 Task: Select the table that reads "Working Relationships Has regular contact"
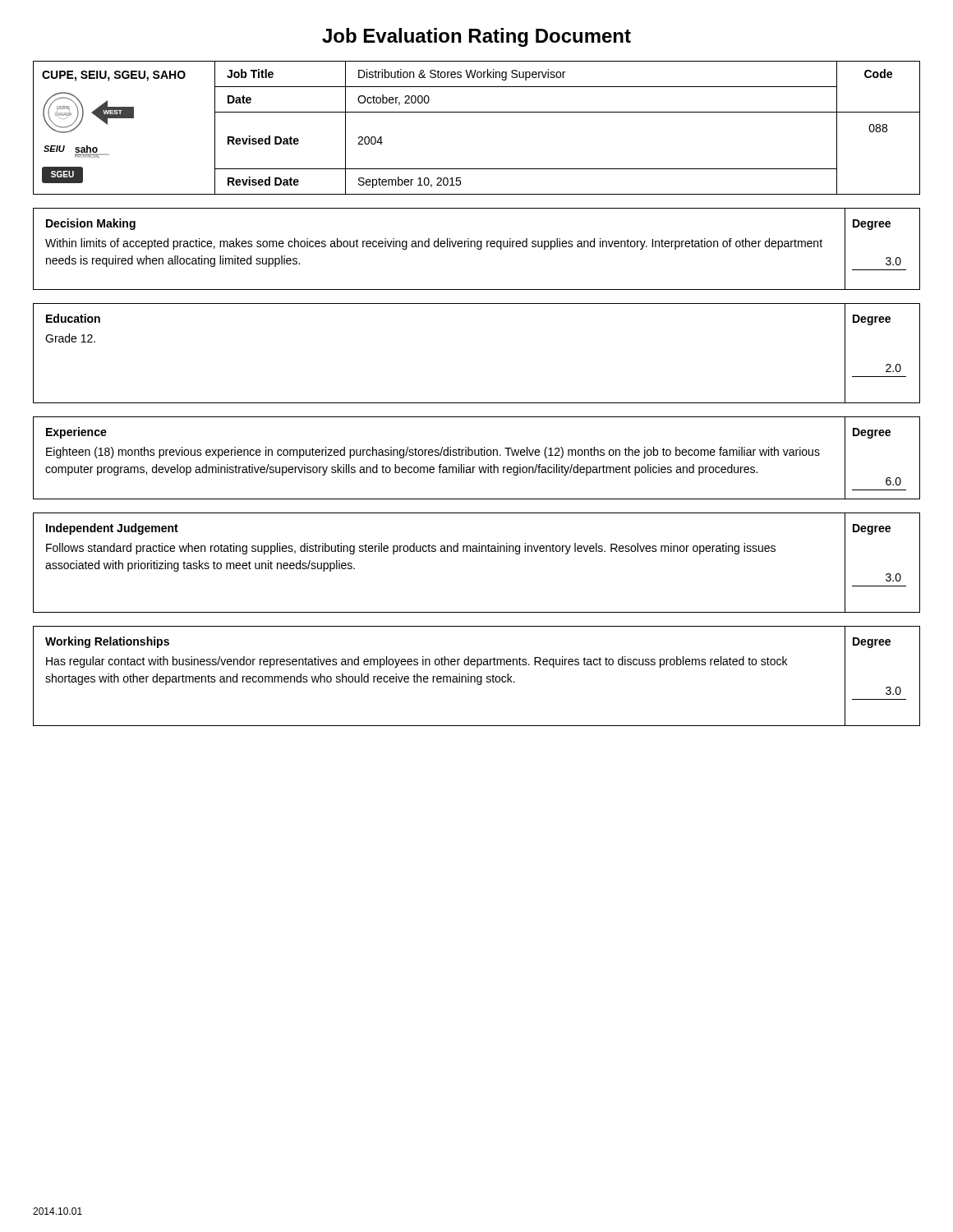click(x=476, y=676)
